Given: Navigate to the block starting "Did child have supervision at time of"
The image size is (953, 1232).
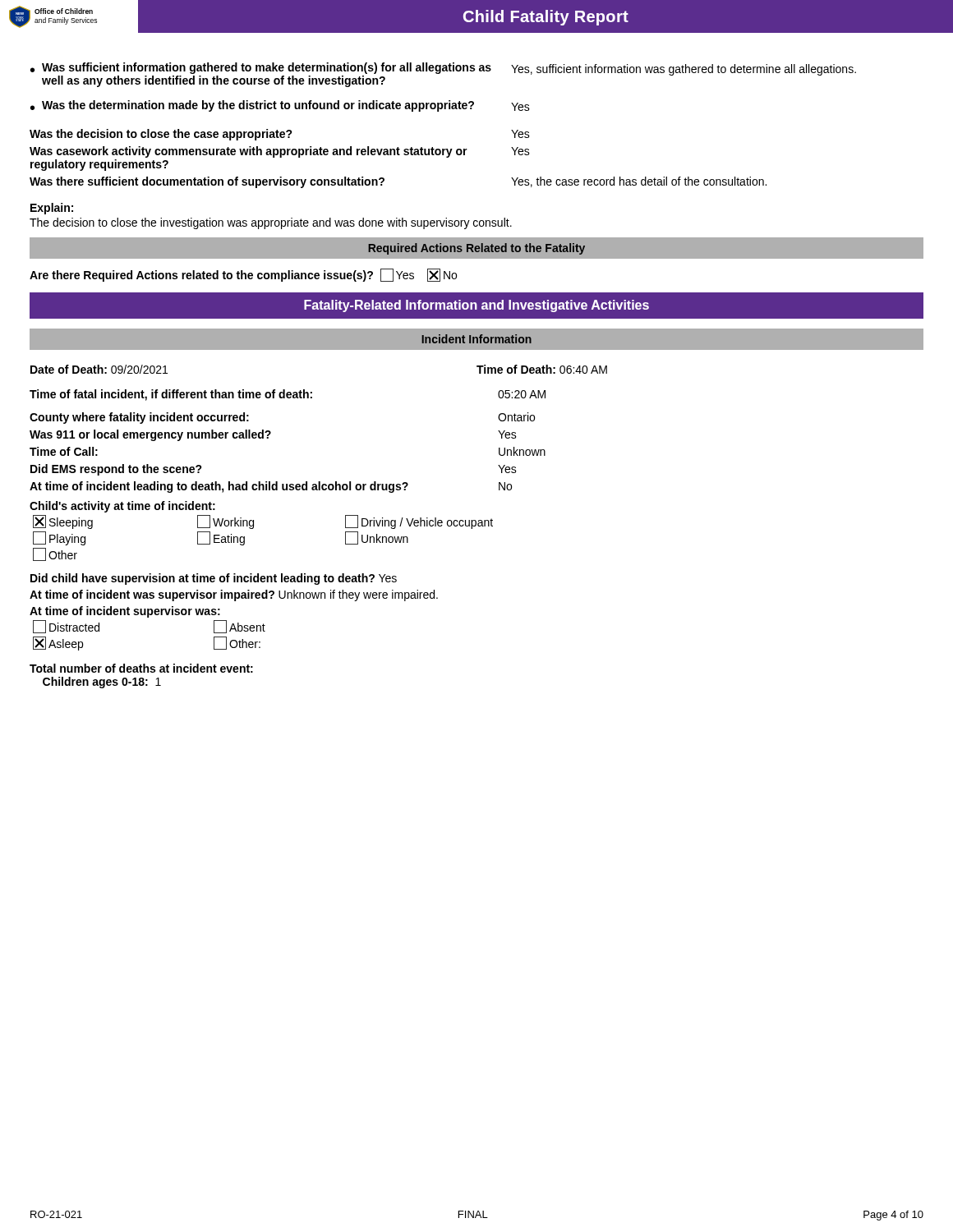Looking at the screenshot, I should tap(213, 578).
